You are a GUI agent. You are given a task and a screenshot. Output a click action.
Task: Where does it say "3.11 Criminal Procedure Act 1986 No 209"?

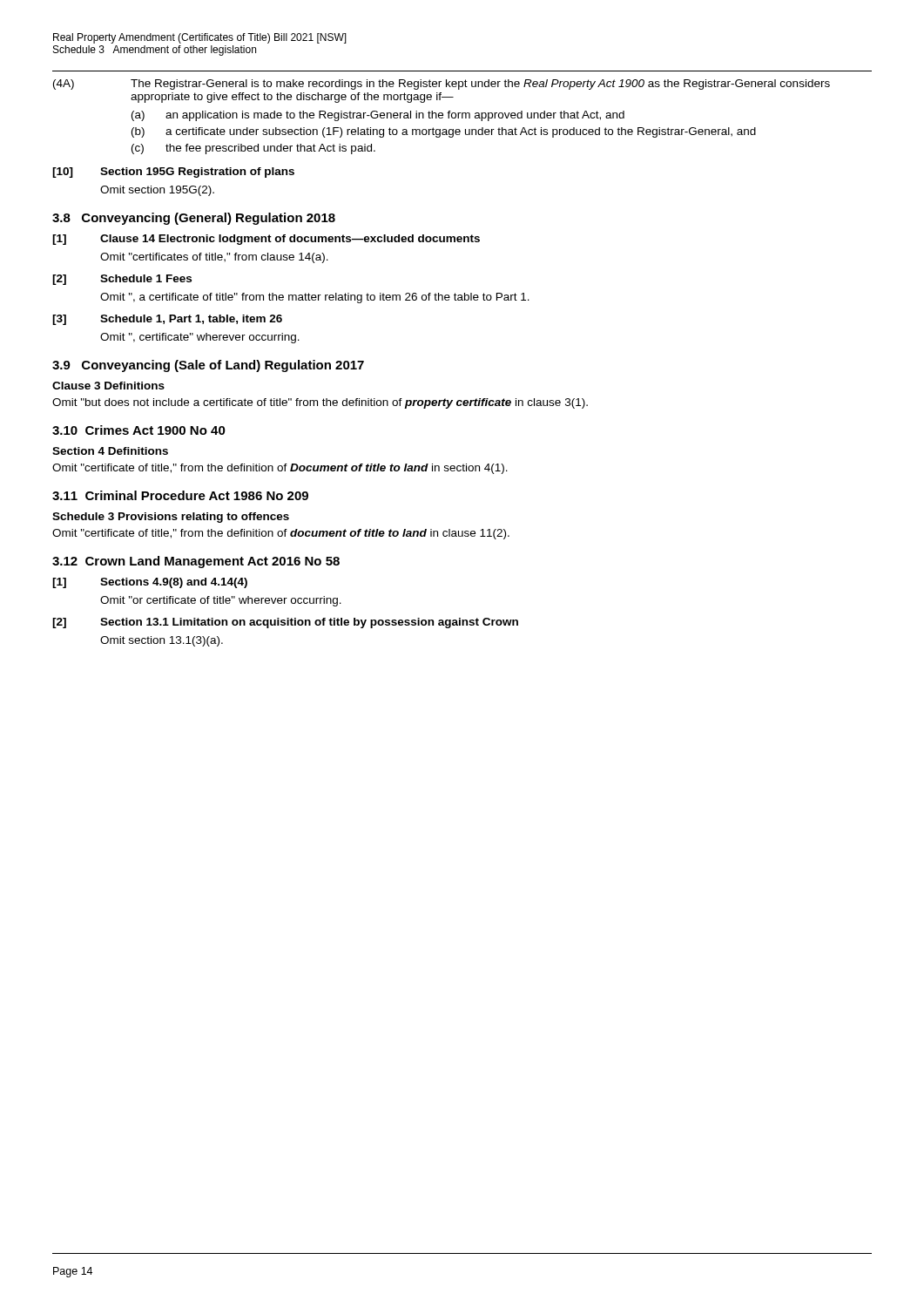click(181, 495)
